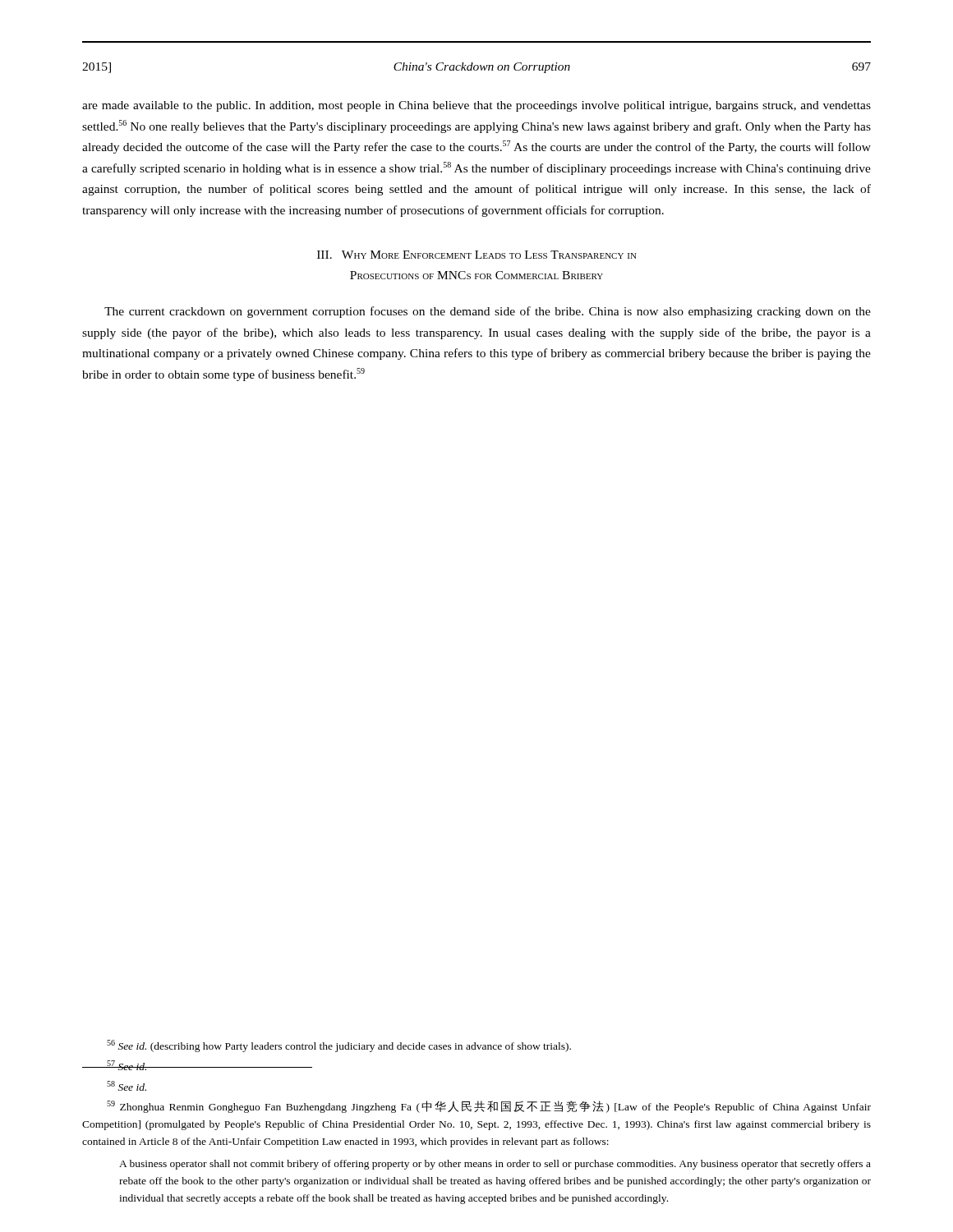953x1232 pixels.
Task: Point to the section header beginning "III. Why More Enforcement Leads to"
Action: [476, 265]
